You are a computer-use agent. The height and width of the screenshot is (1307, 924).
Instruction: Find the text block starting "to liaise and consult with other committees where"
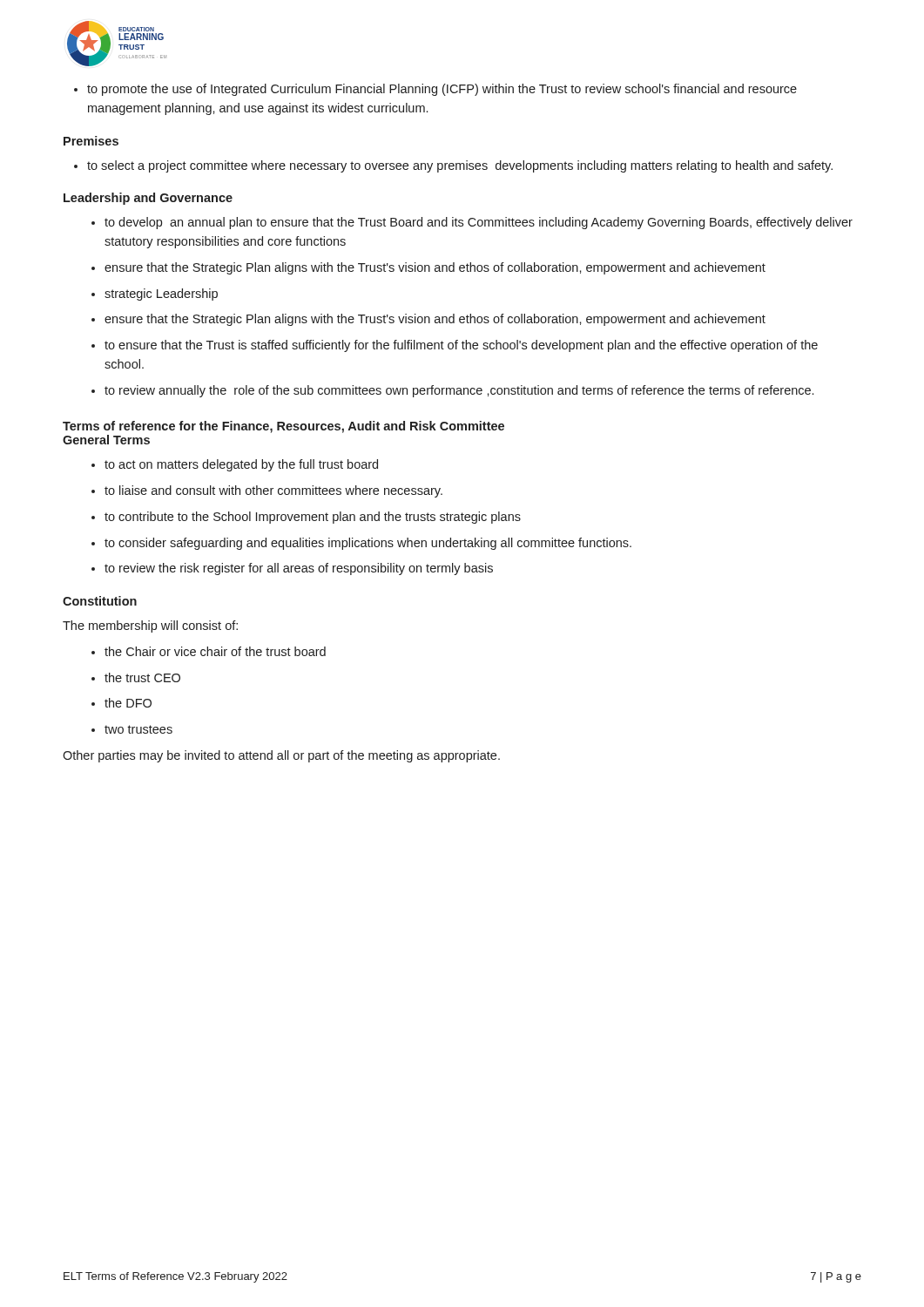[x=267, y=491]
